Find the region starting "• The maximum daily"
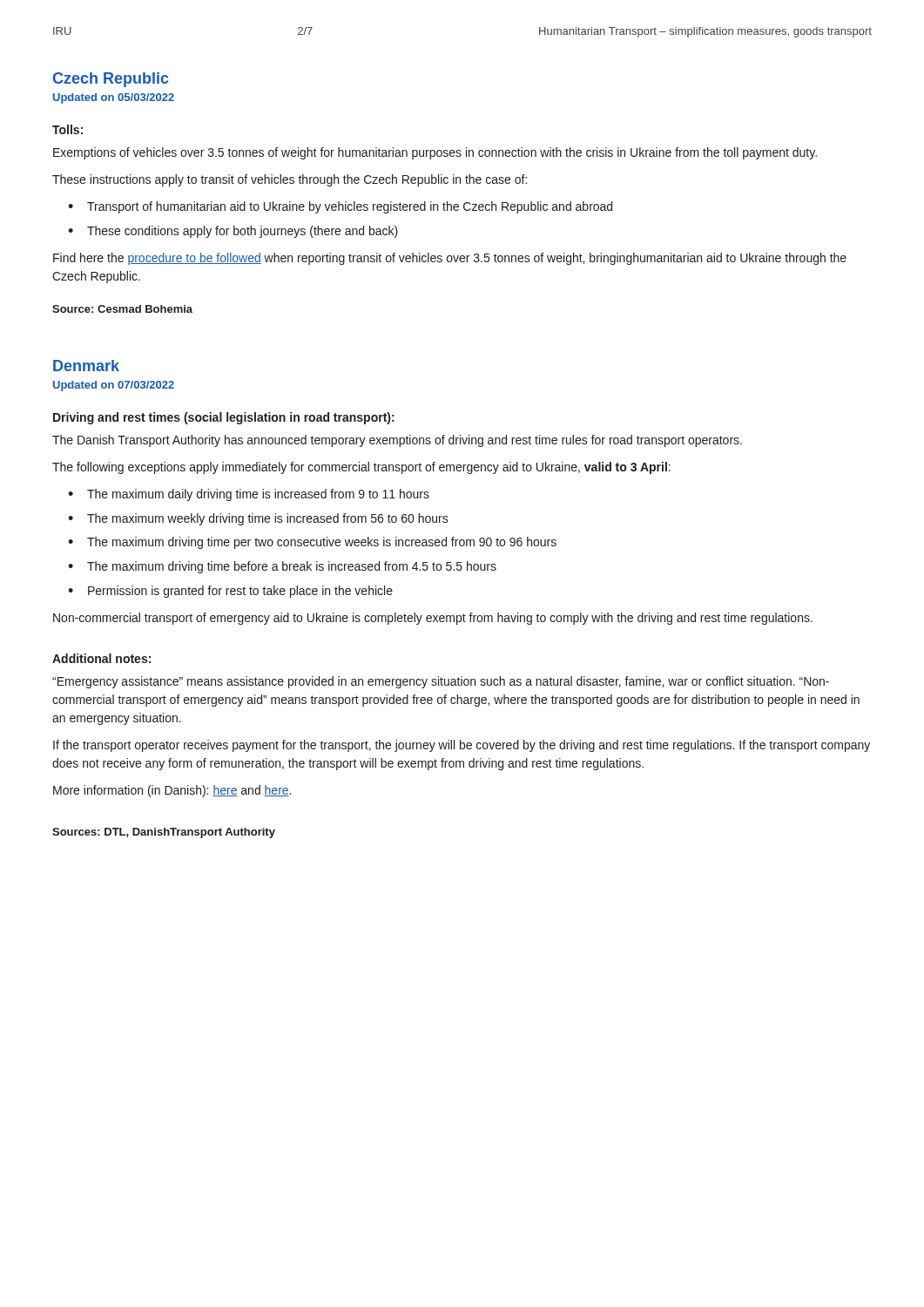924x1307 pixels. [249, 495]
